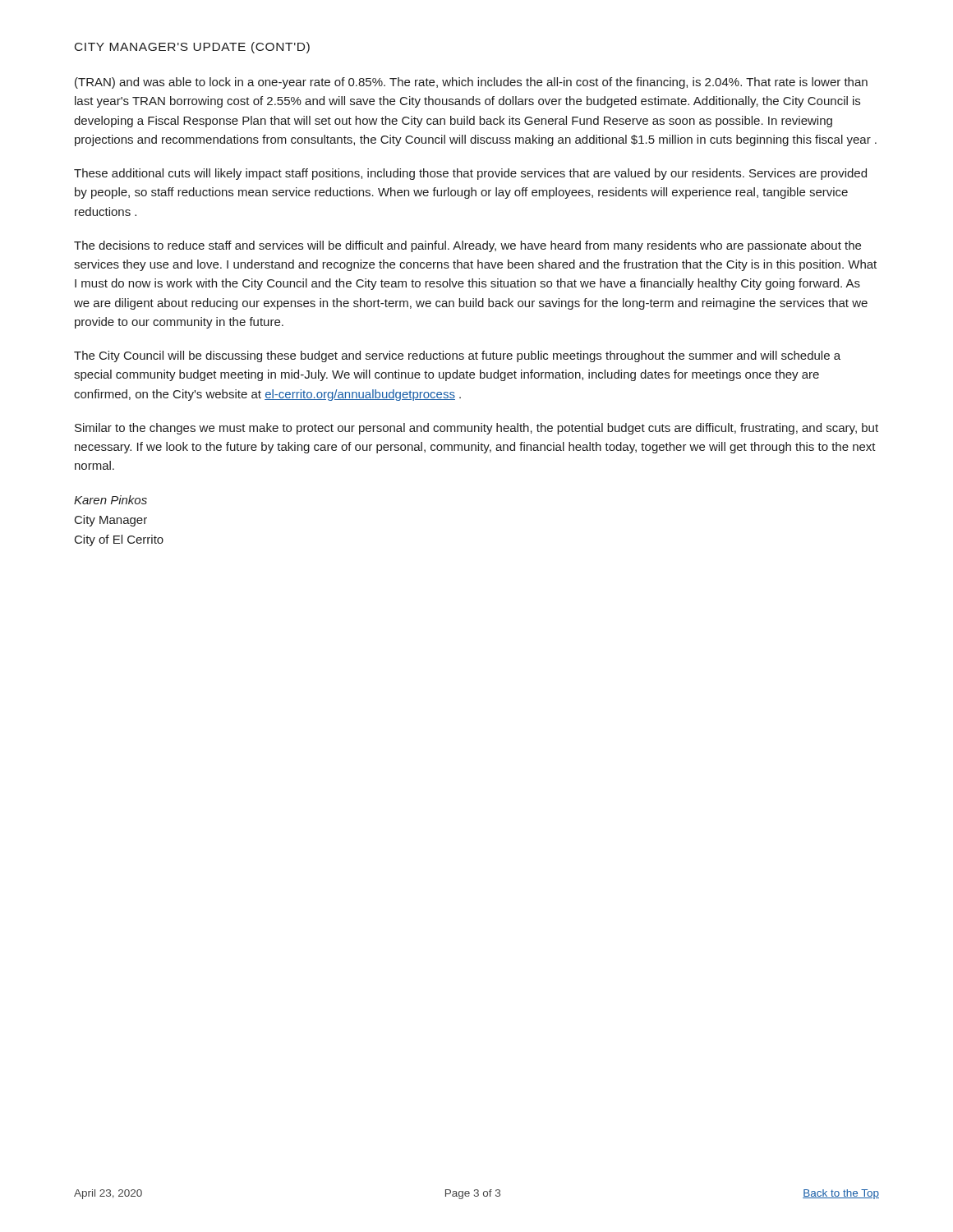953x1232 pixels.
Task: Navigate to the region starting "These additional cuts will likely impact staff positions,"
Action: 471,192
